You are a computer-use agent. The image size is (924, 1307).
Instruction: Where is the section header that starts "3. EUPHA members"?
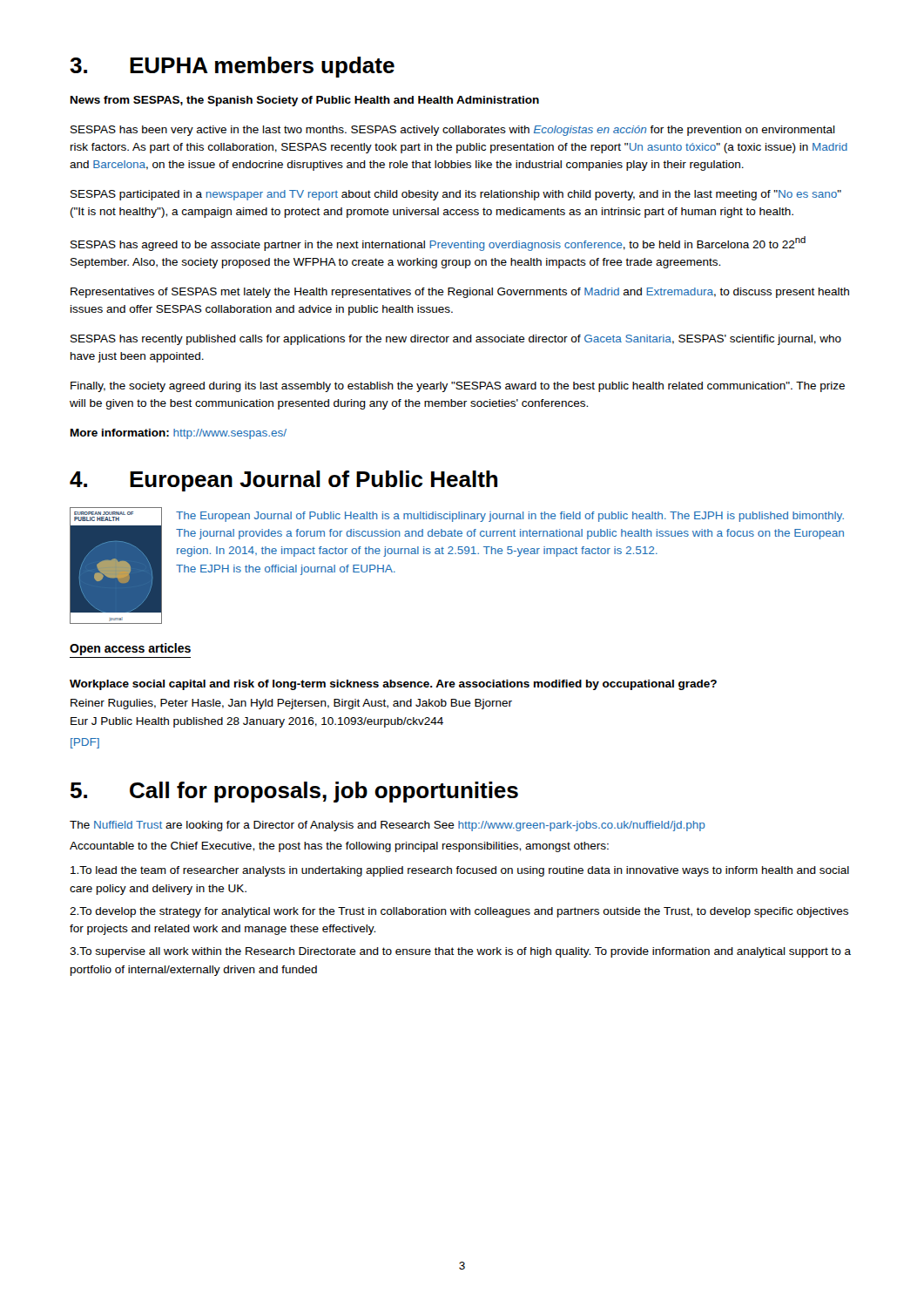pyautogui.click(x=232, y=66)
